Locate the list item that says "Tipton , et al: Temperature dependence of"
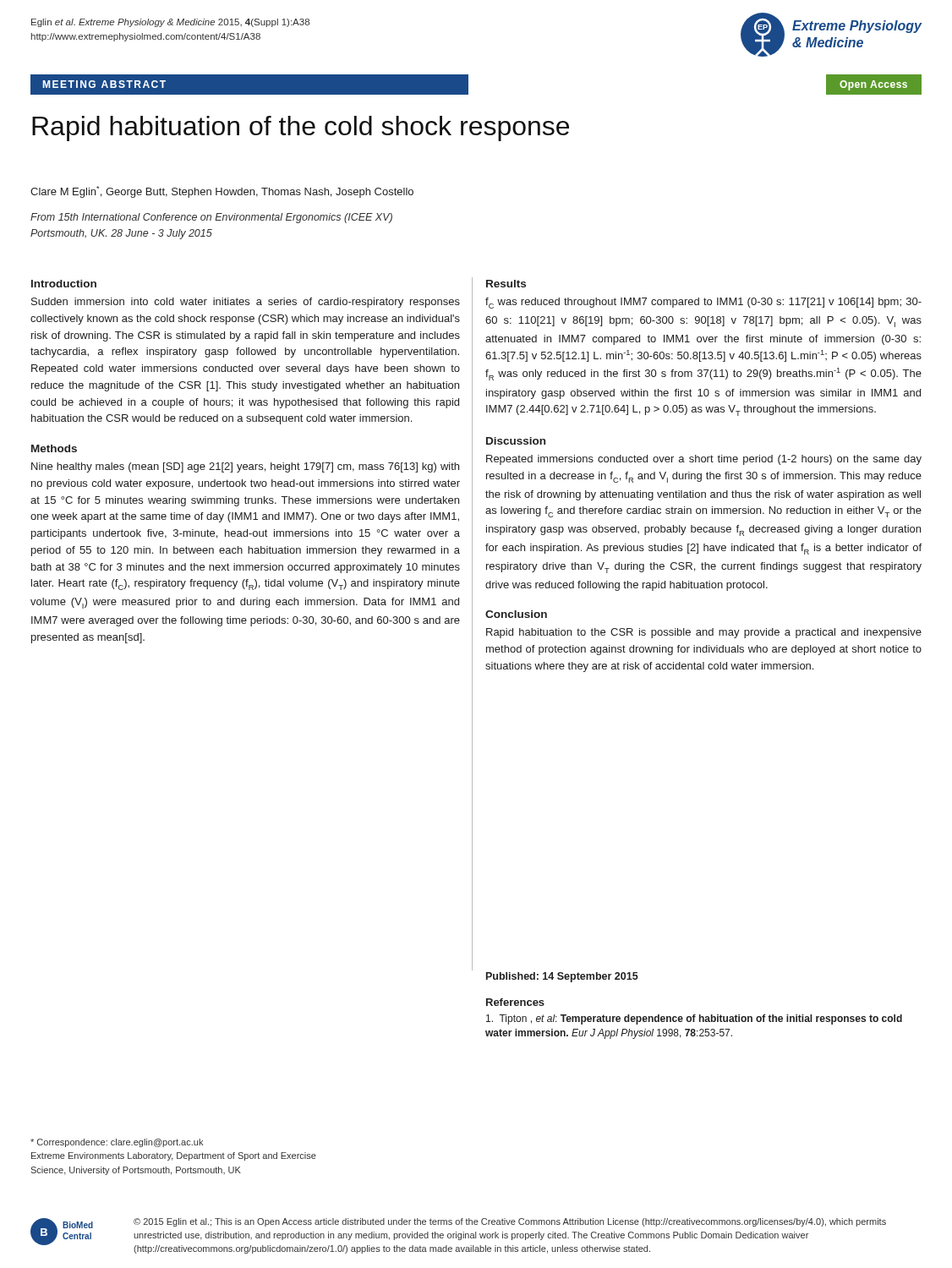Screen dimensions: 1268x952 pyautogui.click(x=694, y=1026)
